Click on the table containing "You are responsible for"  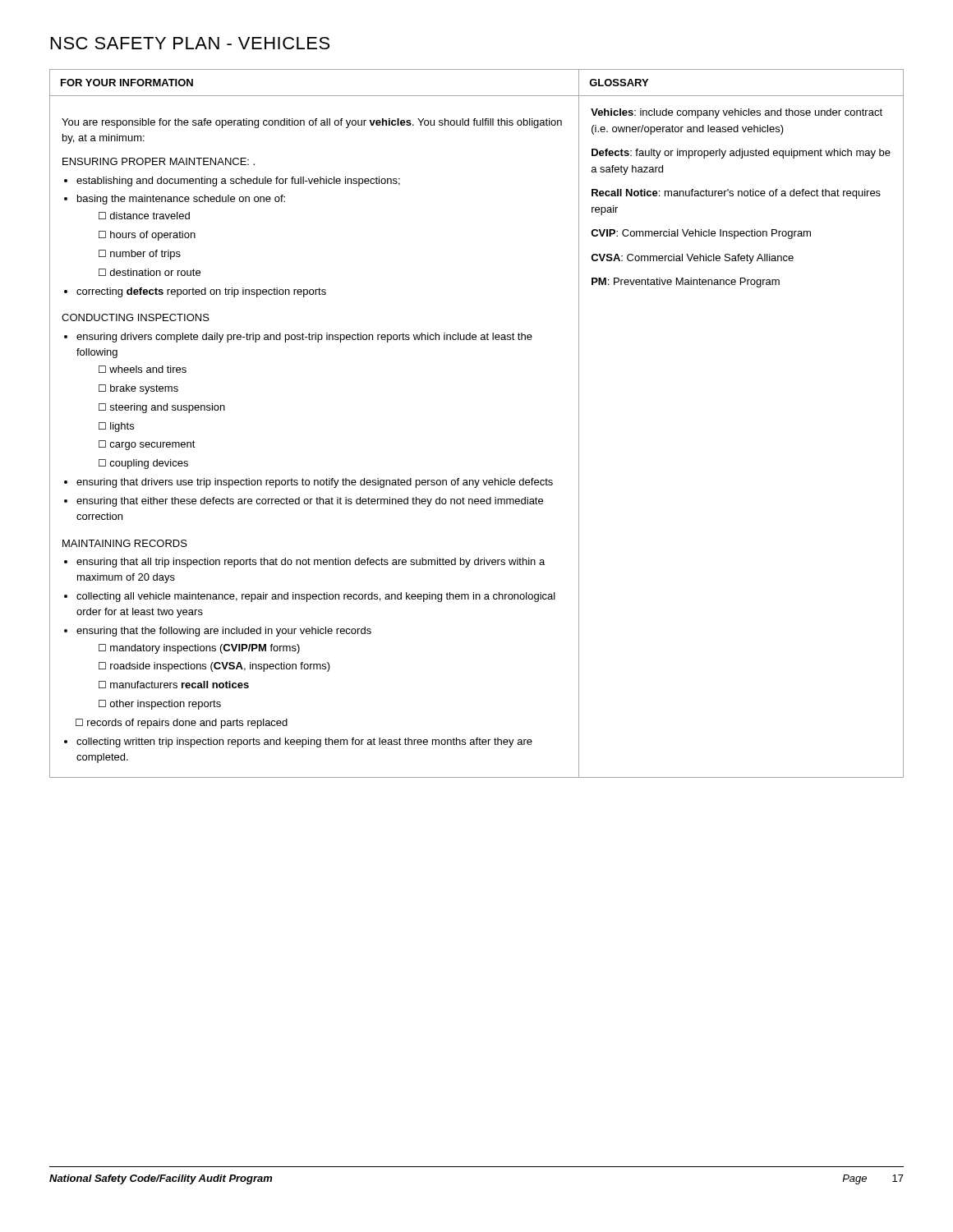coord(476,423)
